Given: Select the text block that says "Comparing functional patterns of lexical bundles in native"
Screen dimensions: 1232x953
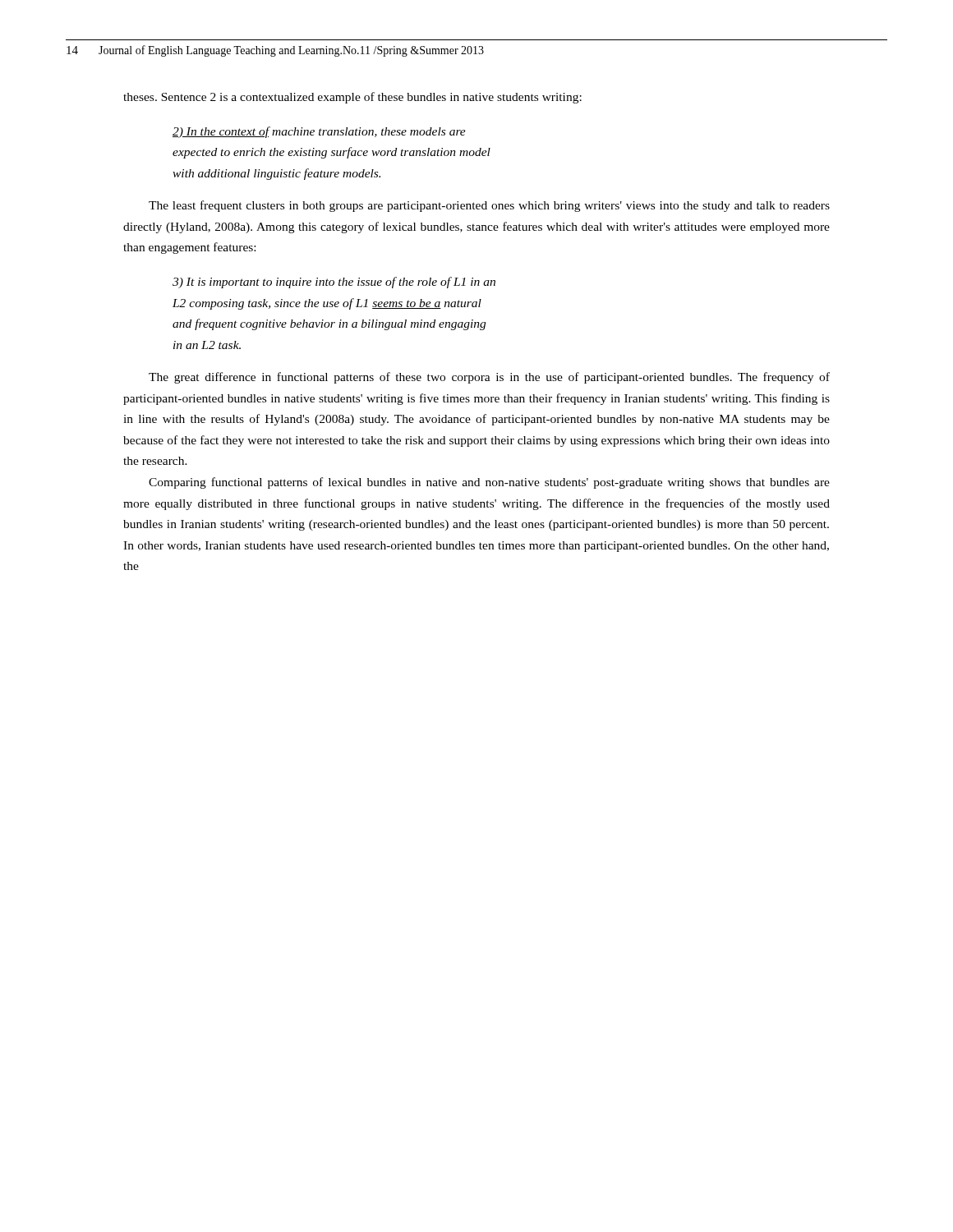Looking at the screenshot, I should tap(476, 524).
